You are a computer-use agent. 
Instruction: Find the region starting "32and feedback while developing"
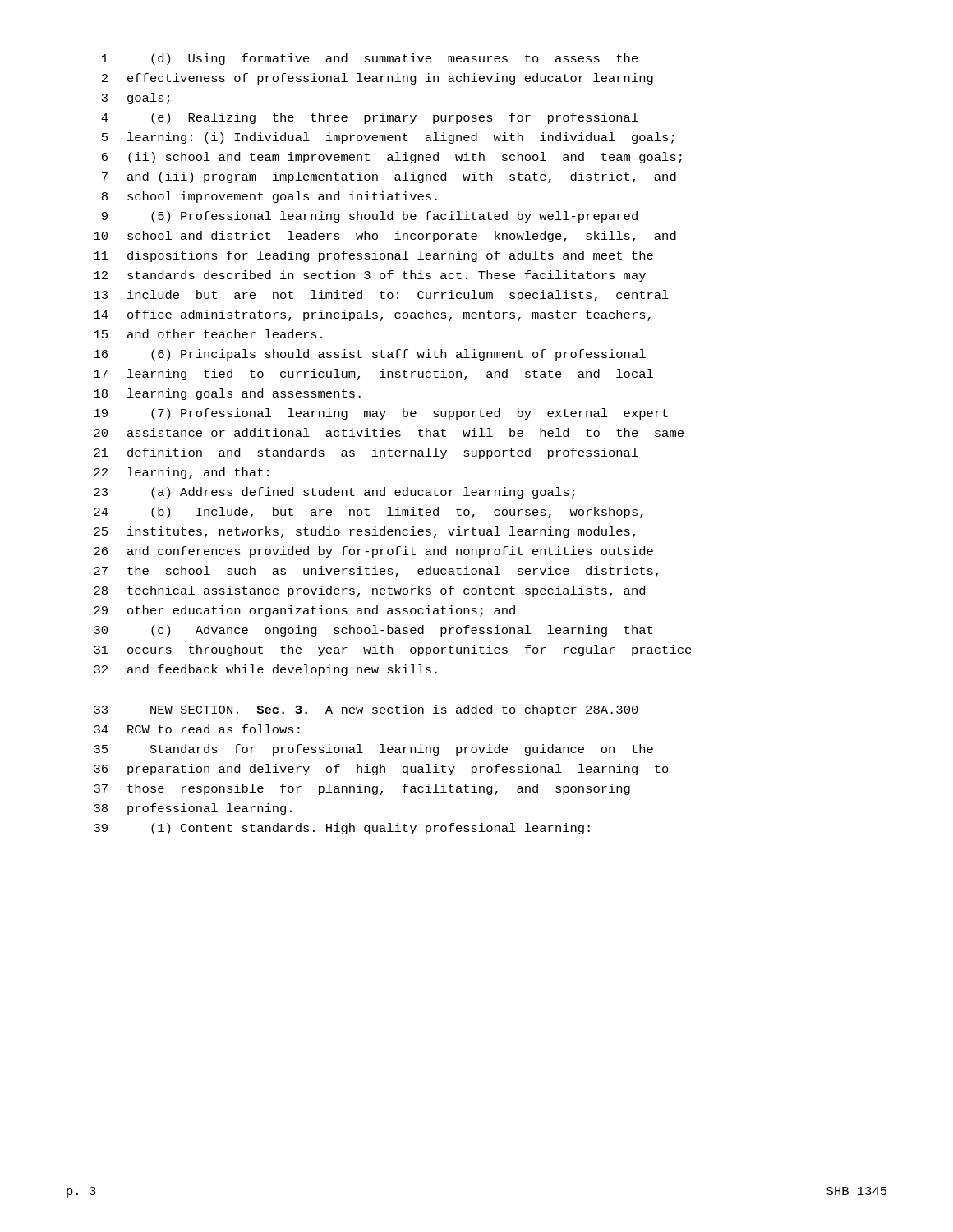265,670
